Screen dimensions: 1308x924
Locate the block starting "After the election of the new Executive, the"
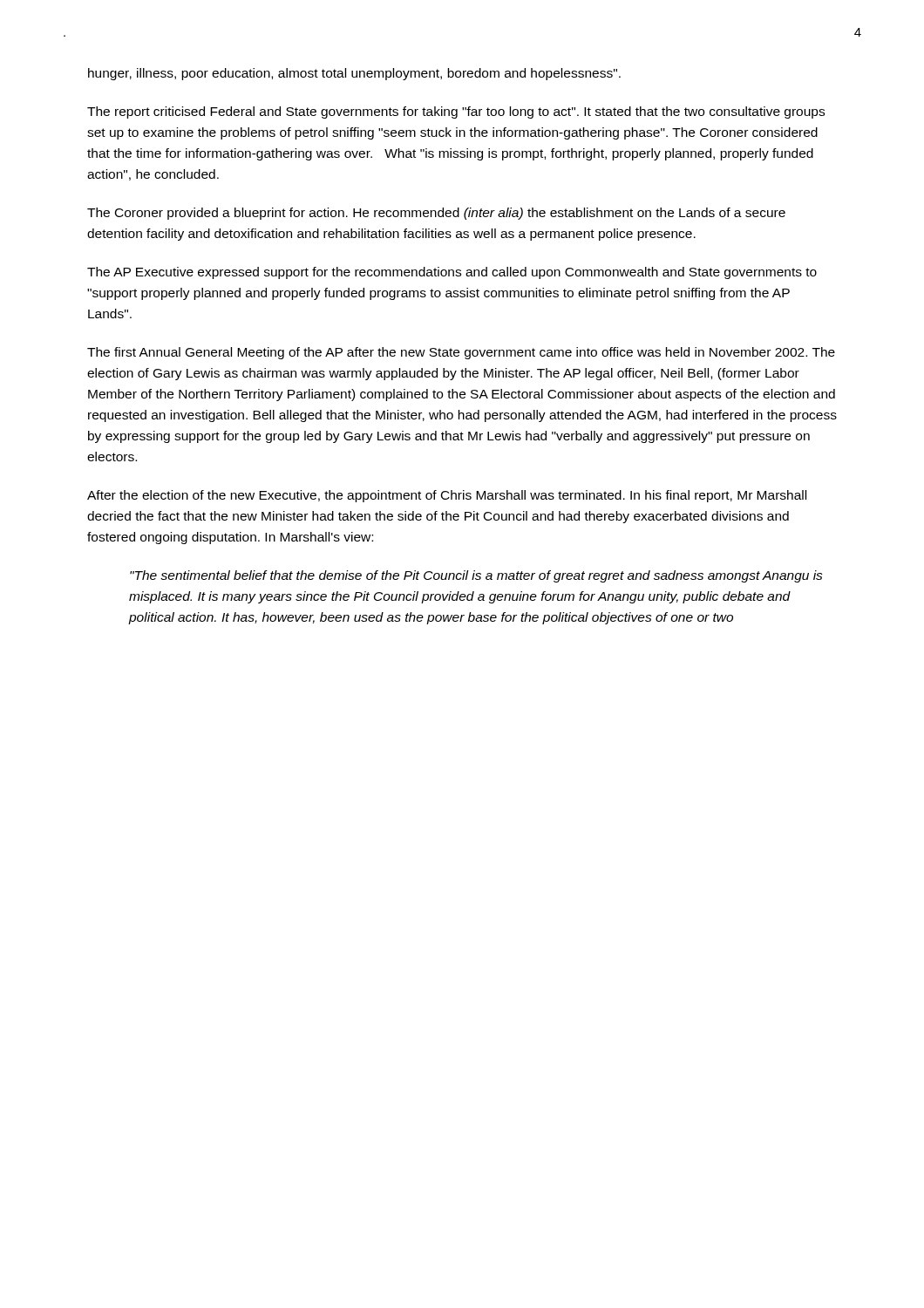pos(447,516)
